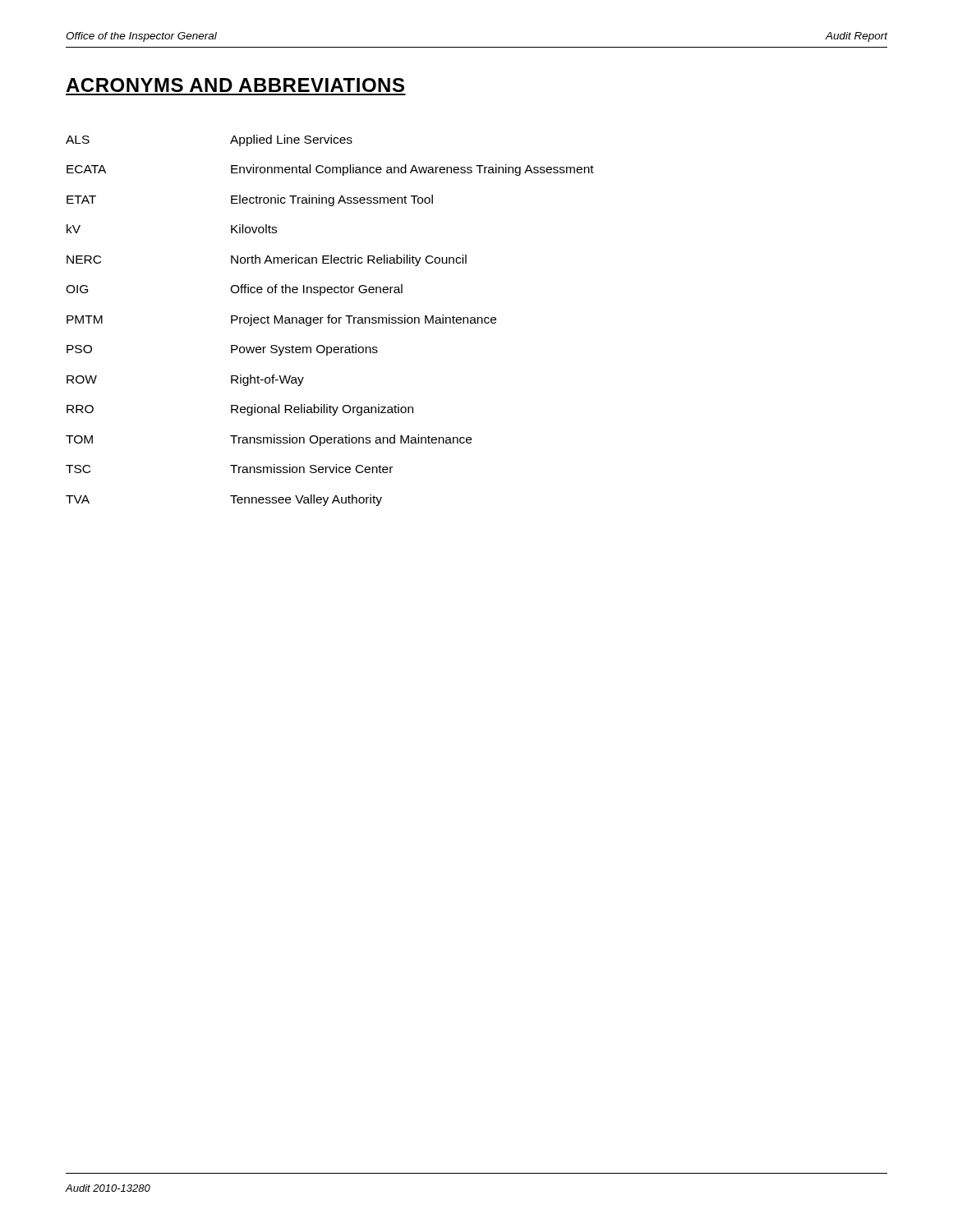Screen dimensions: 1232x953
Task: Click on the list item that reads "PMTM Project Manager"
Action: [476, 320]
